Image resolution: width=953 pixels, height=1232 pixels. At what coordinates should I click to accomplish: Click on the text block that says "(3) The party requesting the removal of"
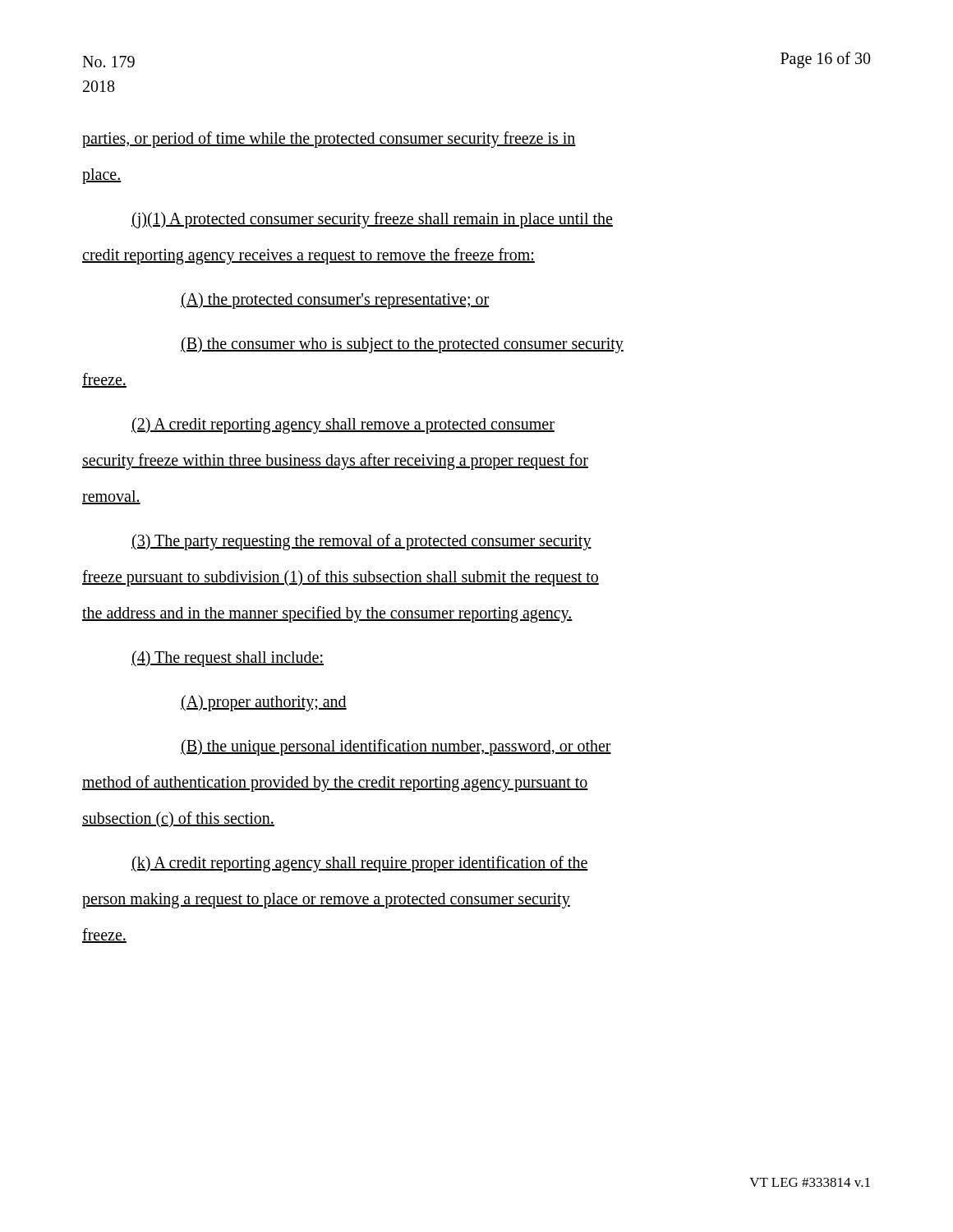(476, 577)
